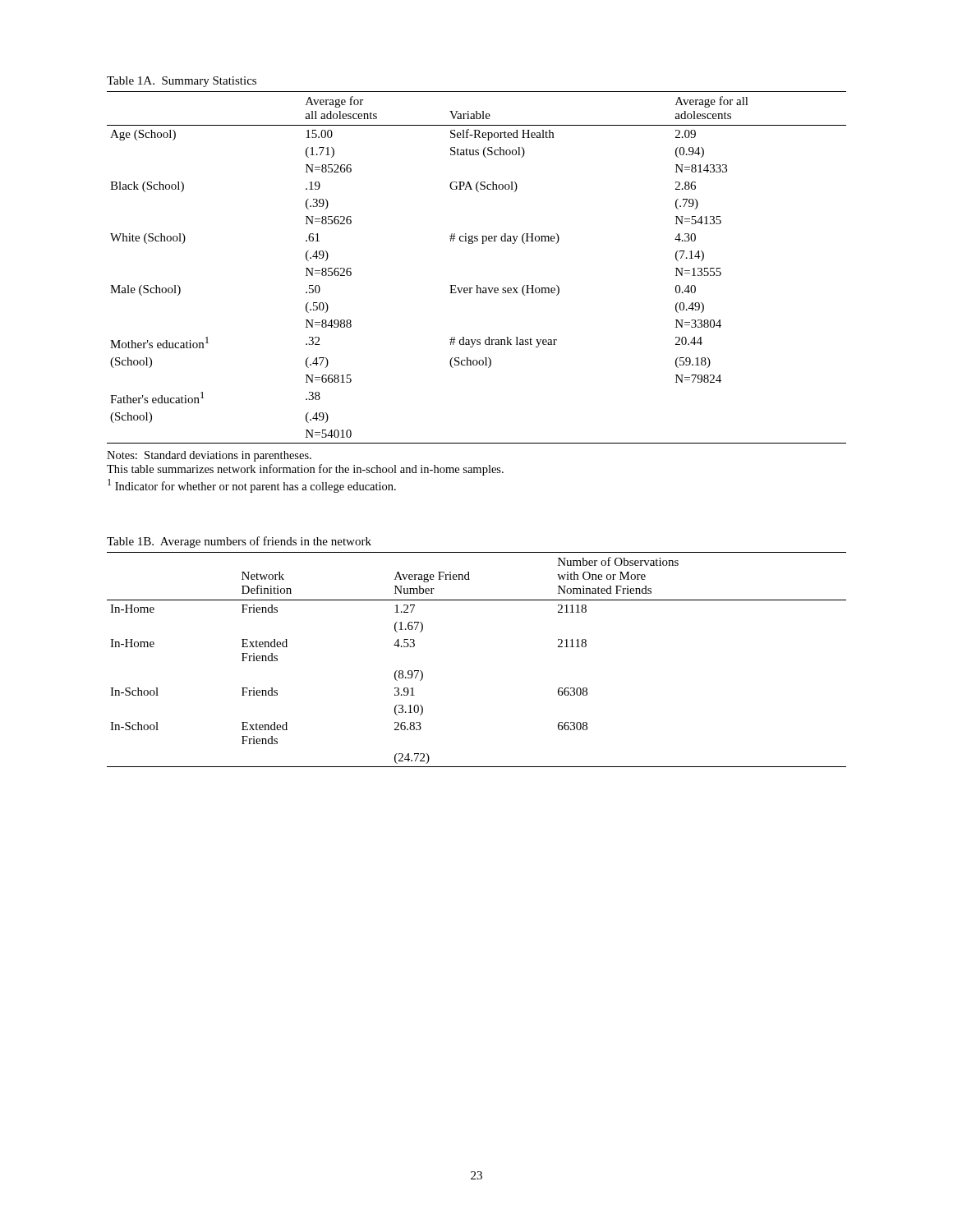Screen dimensions: 1232x953
Task: Select the text starting "1 Indicator for whether or not parent"
Action: [252, 485]
